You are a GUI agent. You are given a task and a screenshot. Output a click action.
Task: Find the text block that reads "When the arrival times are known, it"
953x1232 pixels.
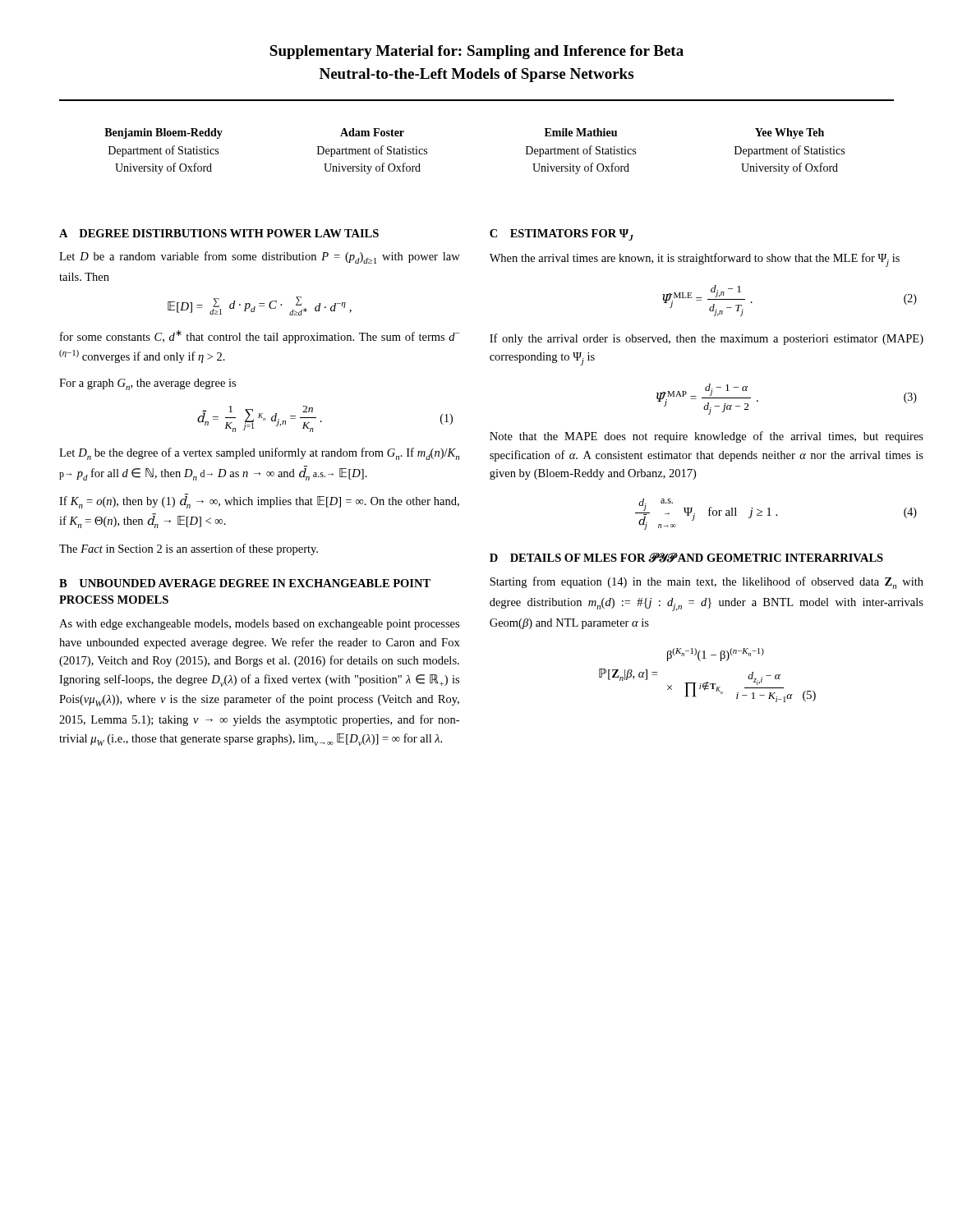695,259
